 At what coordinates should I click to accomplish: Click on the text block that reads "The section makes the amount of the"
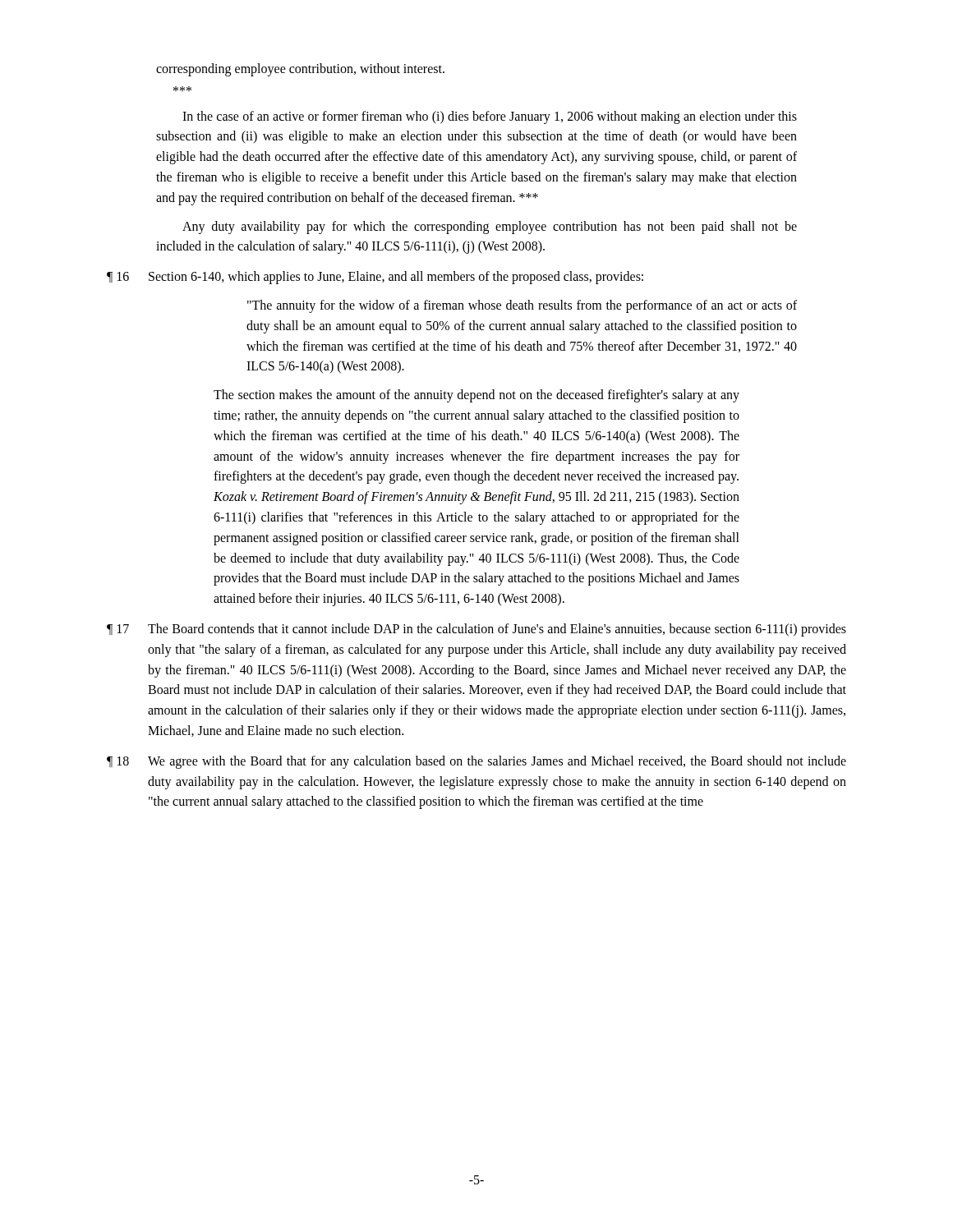pyautogui.click(x=476, y=497)
